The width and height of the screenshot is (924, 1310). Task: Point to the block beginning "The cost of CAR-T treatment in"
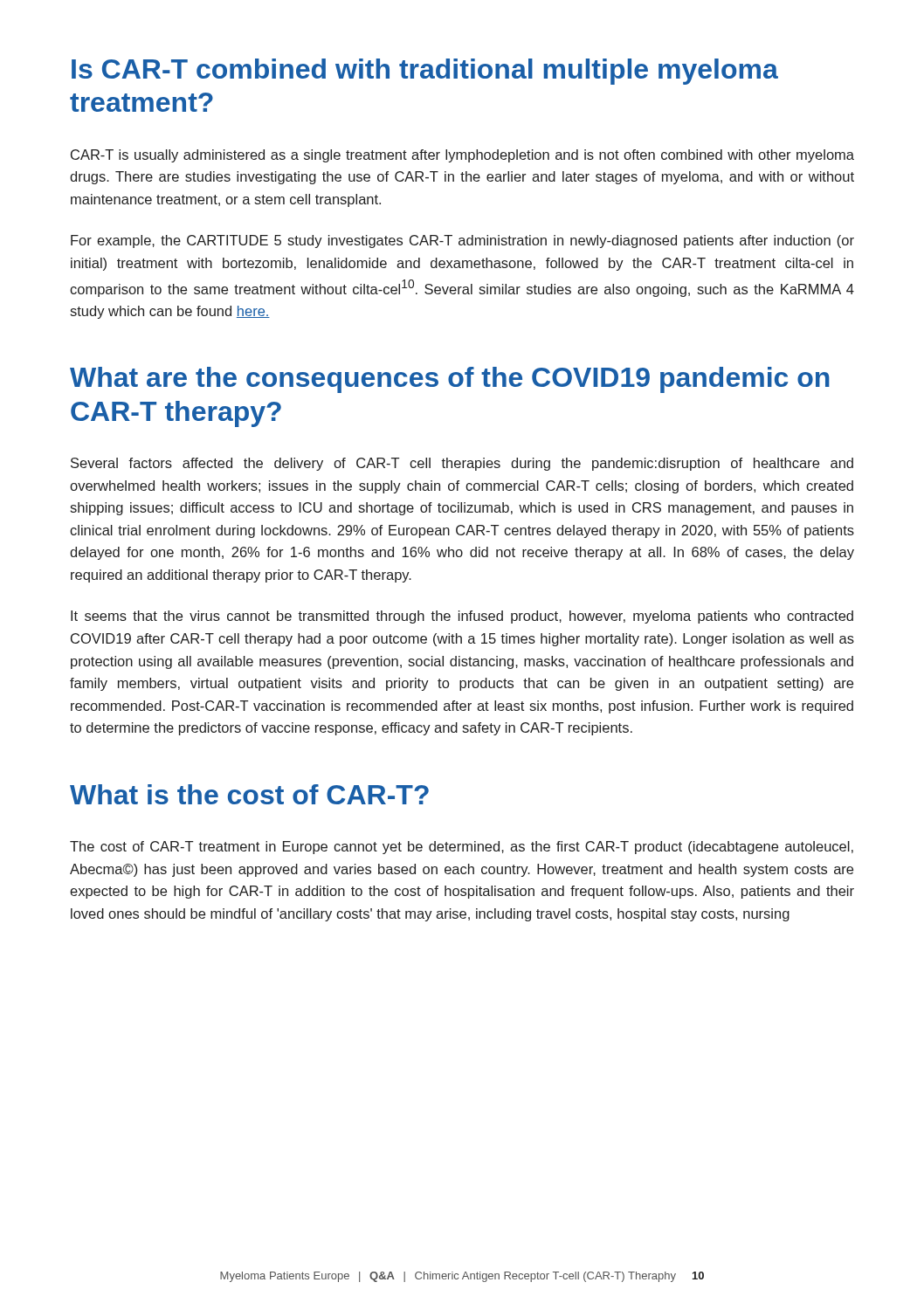pos(462,880)
